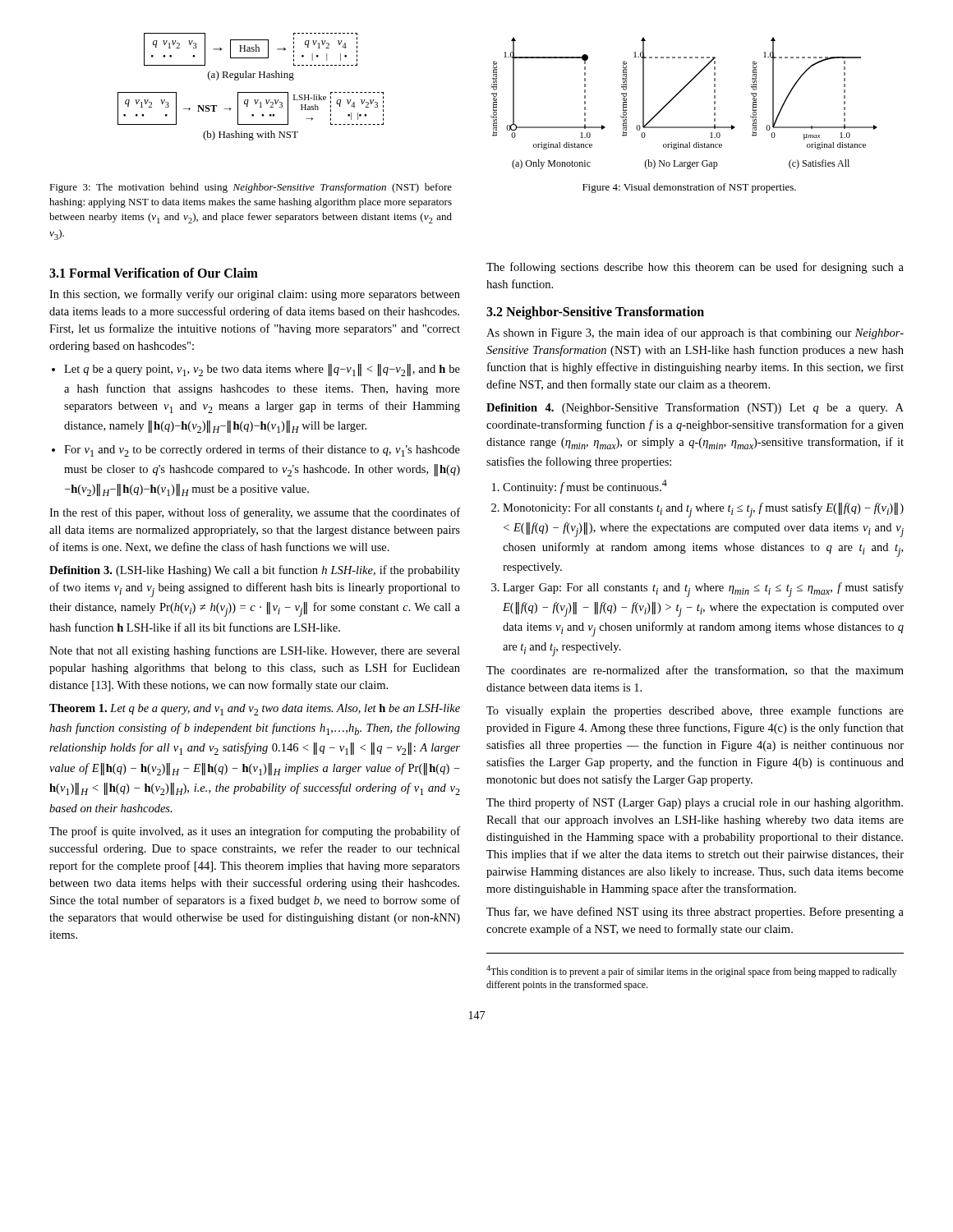Image resolution: width=953 pixels, height=1232 pixels.
Task: Where is the passage that starts "Theorem 1. Let q be"?
Action: pos(255,758)
